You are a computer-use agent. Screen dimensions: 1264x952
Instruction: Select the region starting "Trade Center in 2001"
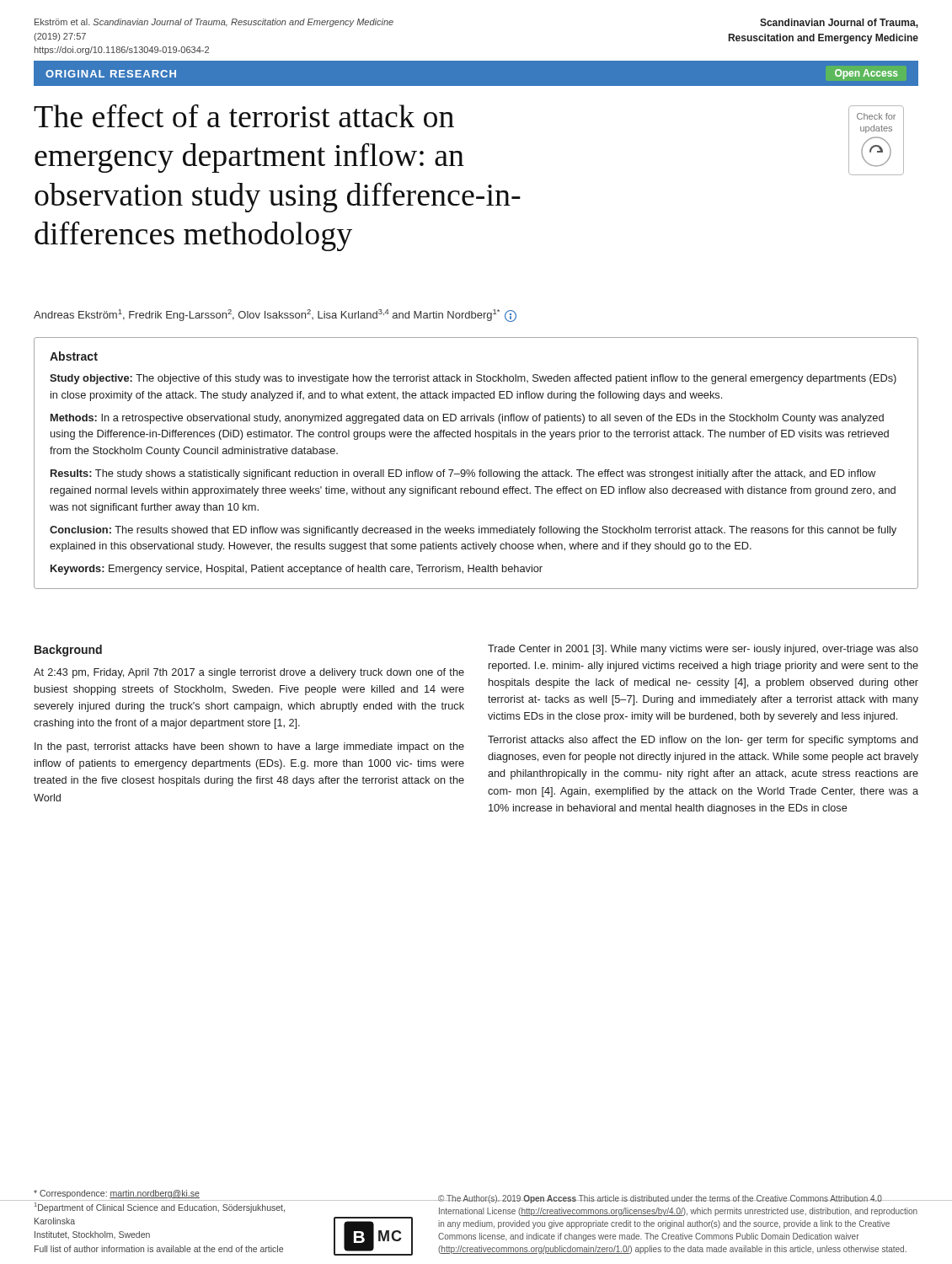pyautogui.click(x=703, y=683)
